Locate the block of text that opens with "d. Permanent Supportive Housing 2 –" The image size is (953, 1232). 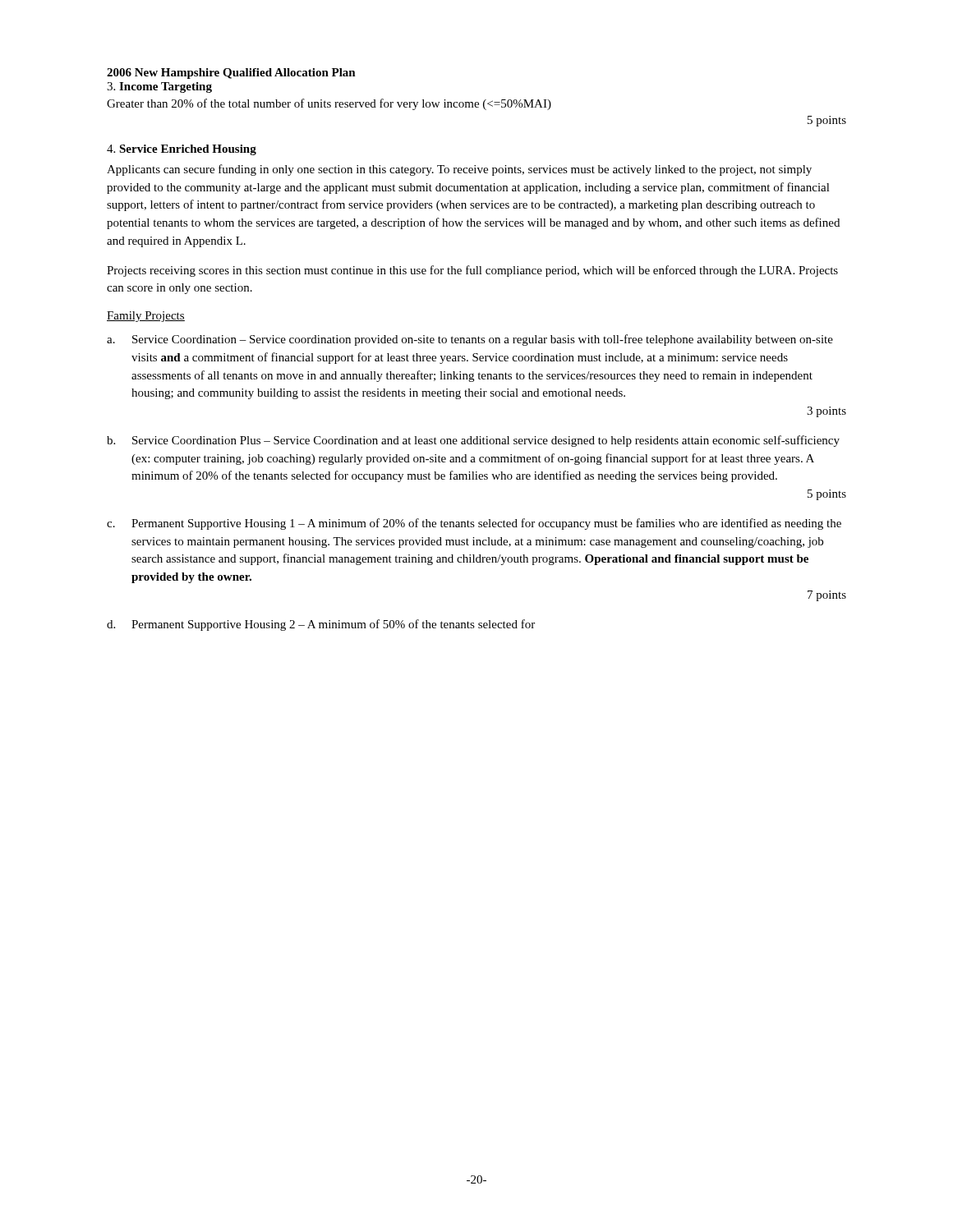coord(476,625)
